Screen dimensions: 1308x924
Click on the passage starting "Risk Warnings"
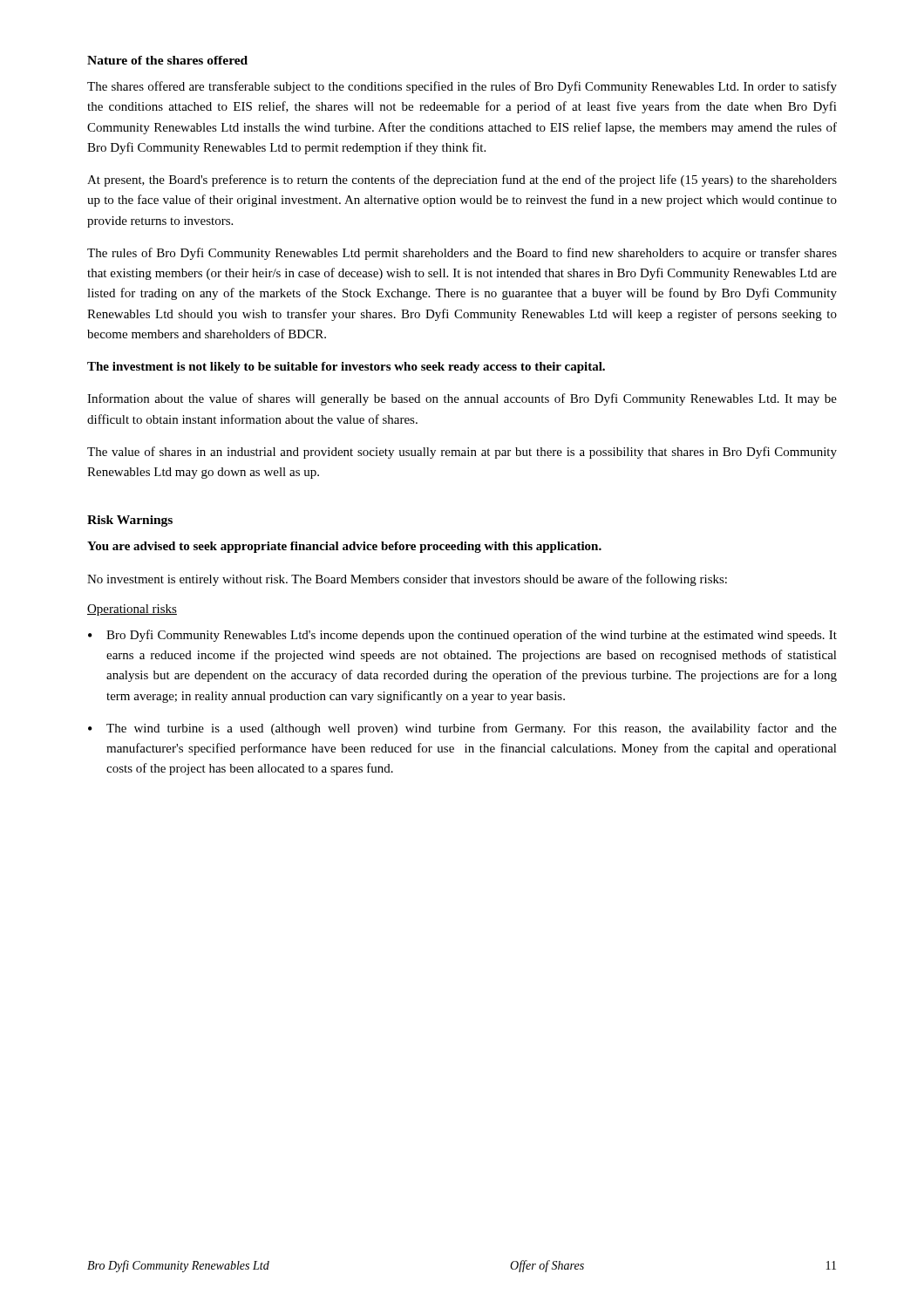pos(130,519)
